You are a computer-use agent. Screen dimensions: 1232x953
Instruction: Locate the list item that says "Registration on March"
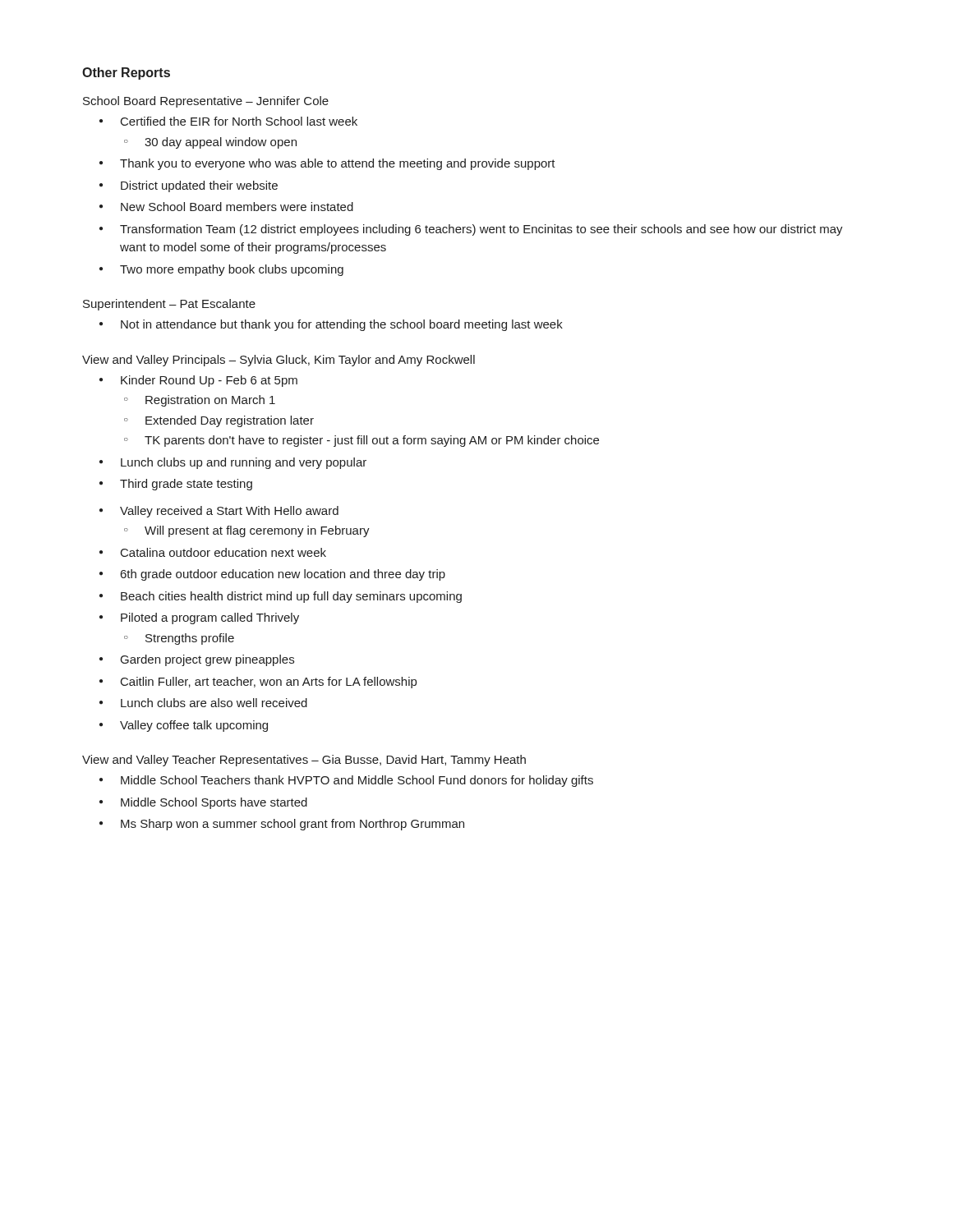point(210,400)
